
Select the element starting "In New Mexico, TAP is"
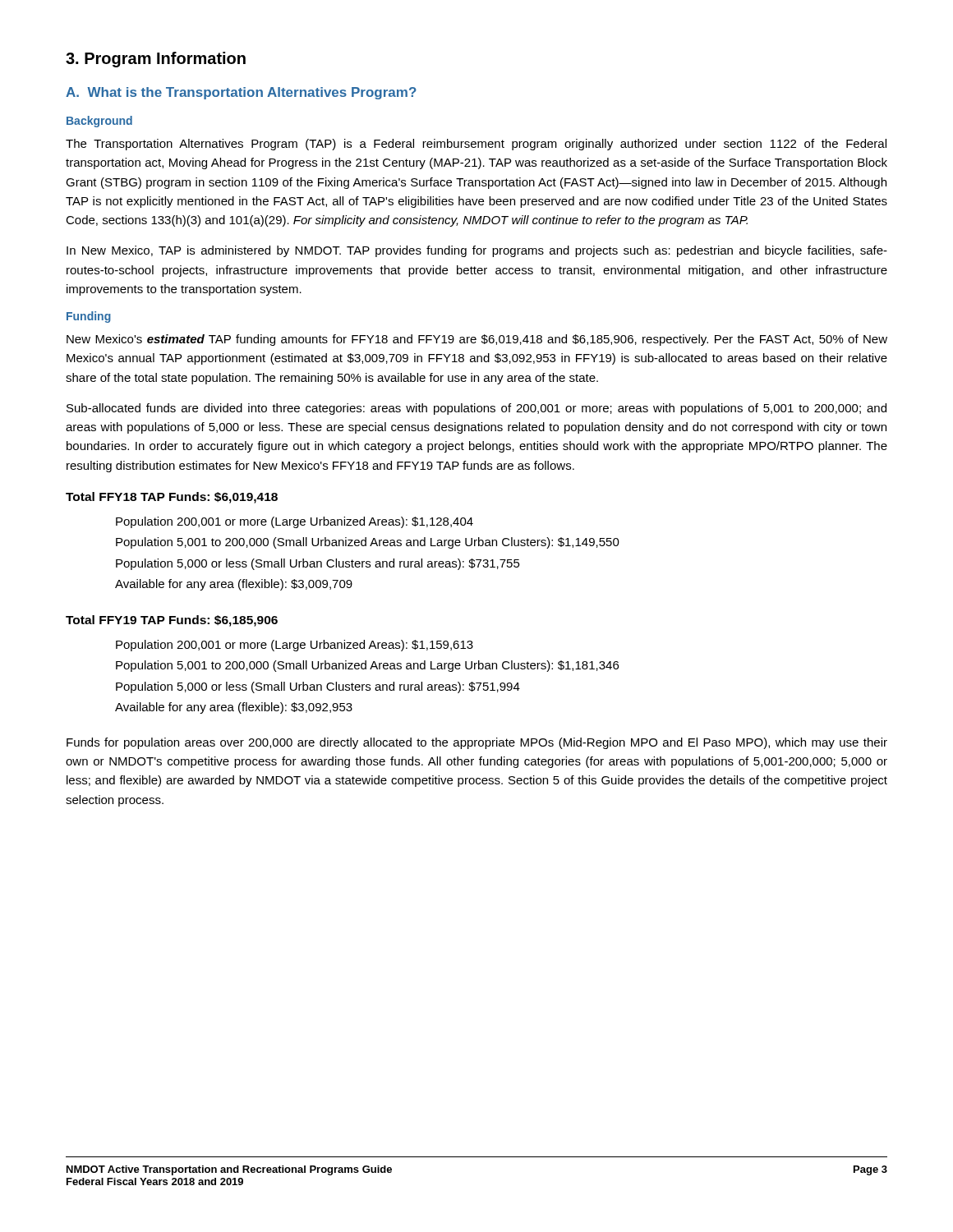coord(476,269)
